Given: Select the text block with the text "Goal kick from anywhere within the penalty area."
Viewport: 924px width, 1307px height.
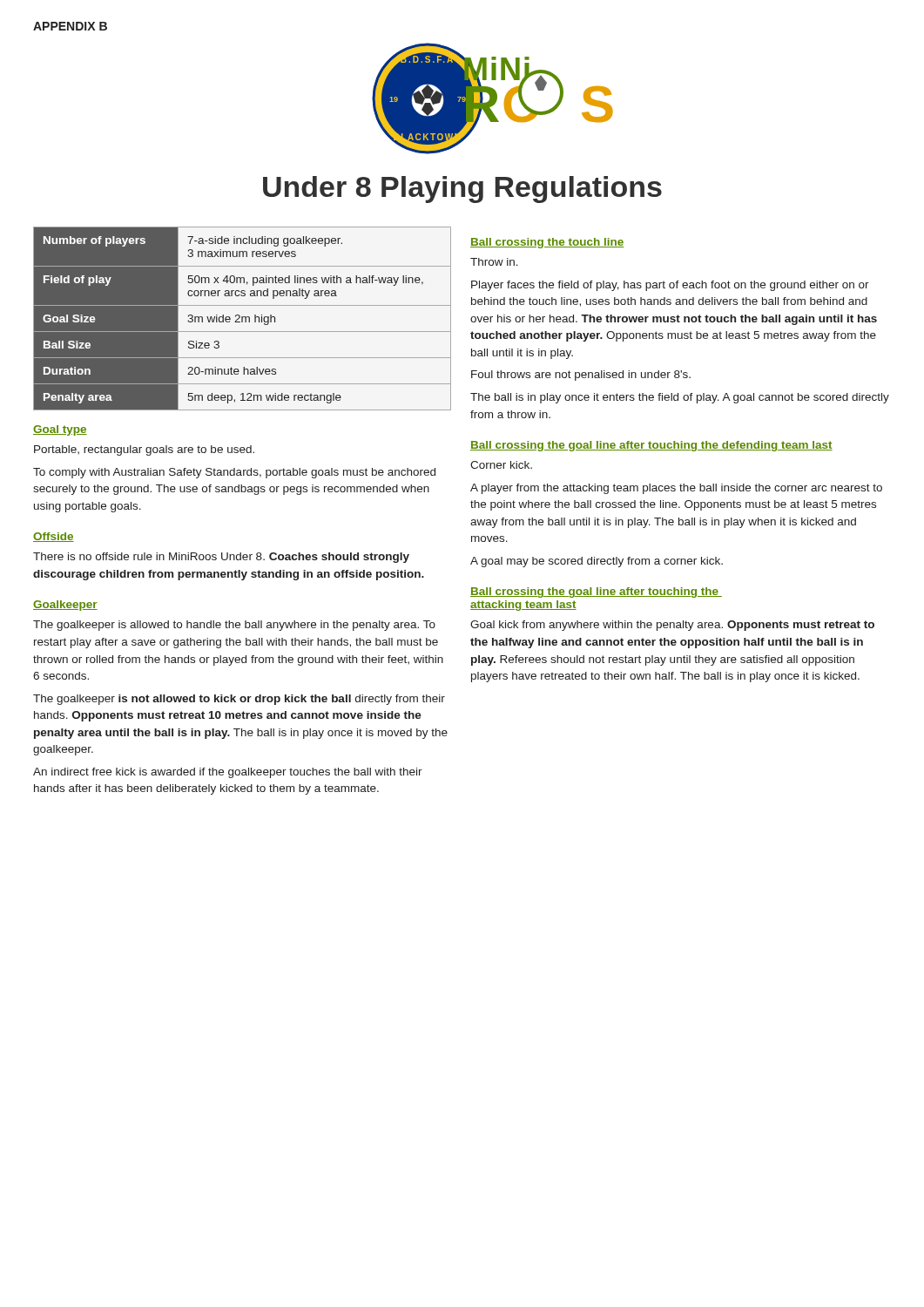Looking at the screenshot, I should click(673, 650).
